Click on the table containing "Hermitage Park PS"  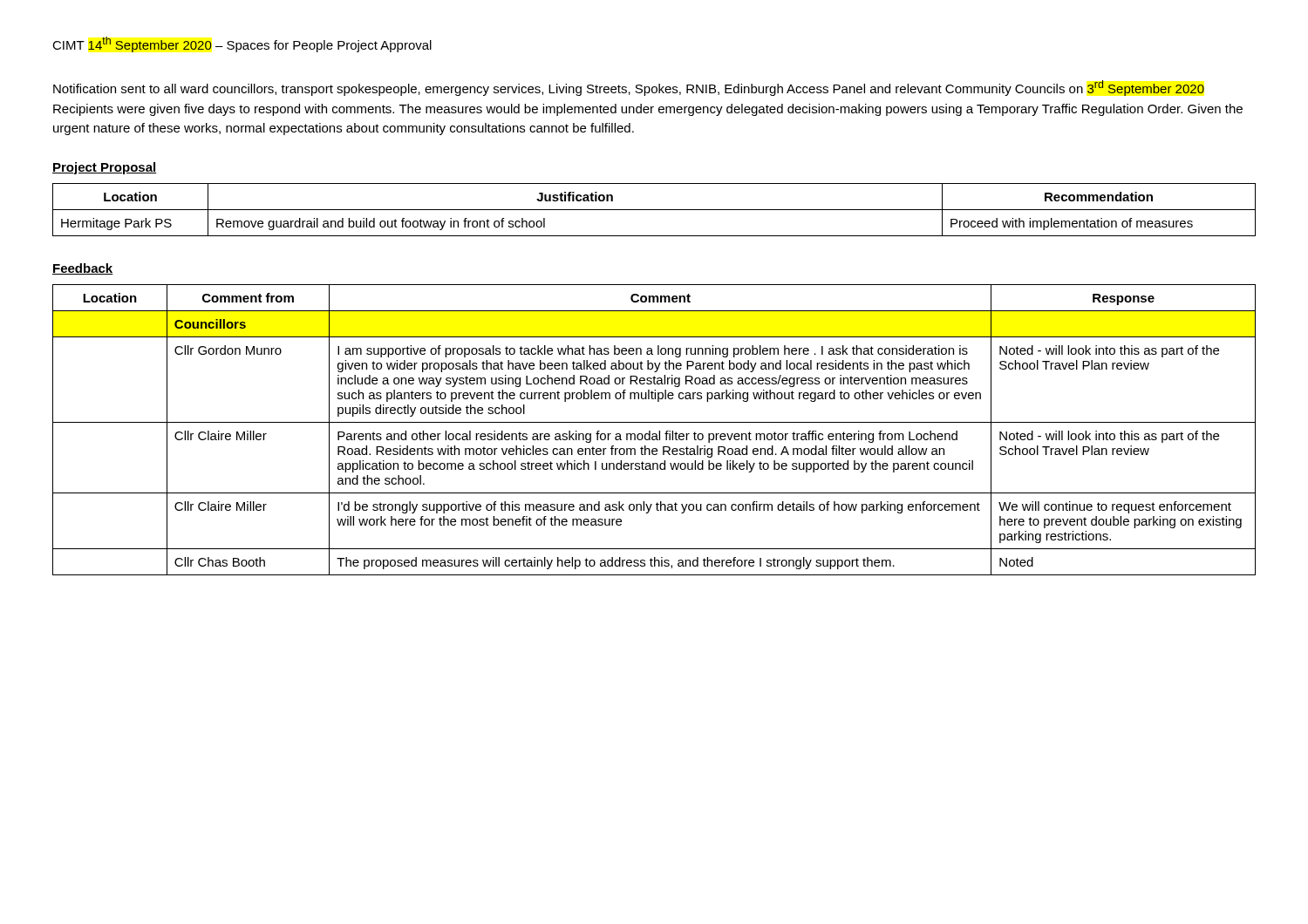[x=654, y=209]
